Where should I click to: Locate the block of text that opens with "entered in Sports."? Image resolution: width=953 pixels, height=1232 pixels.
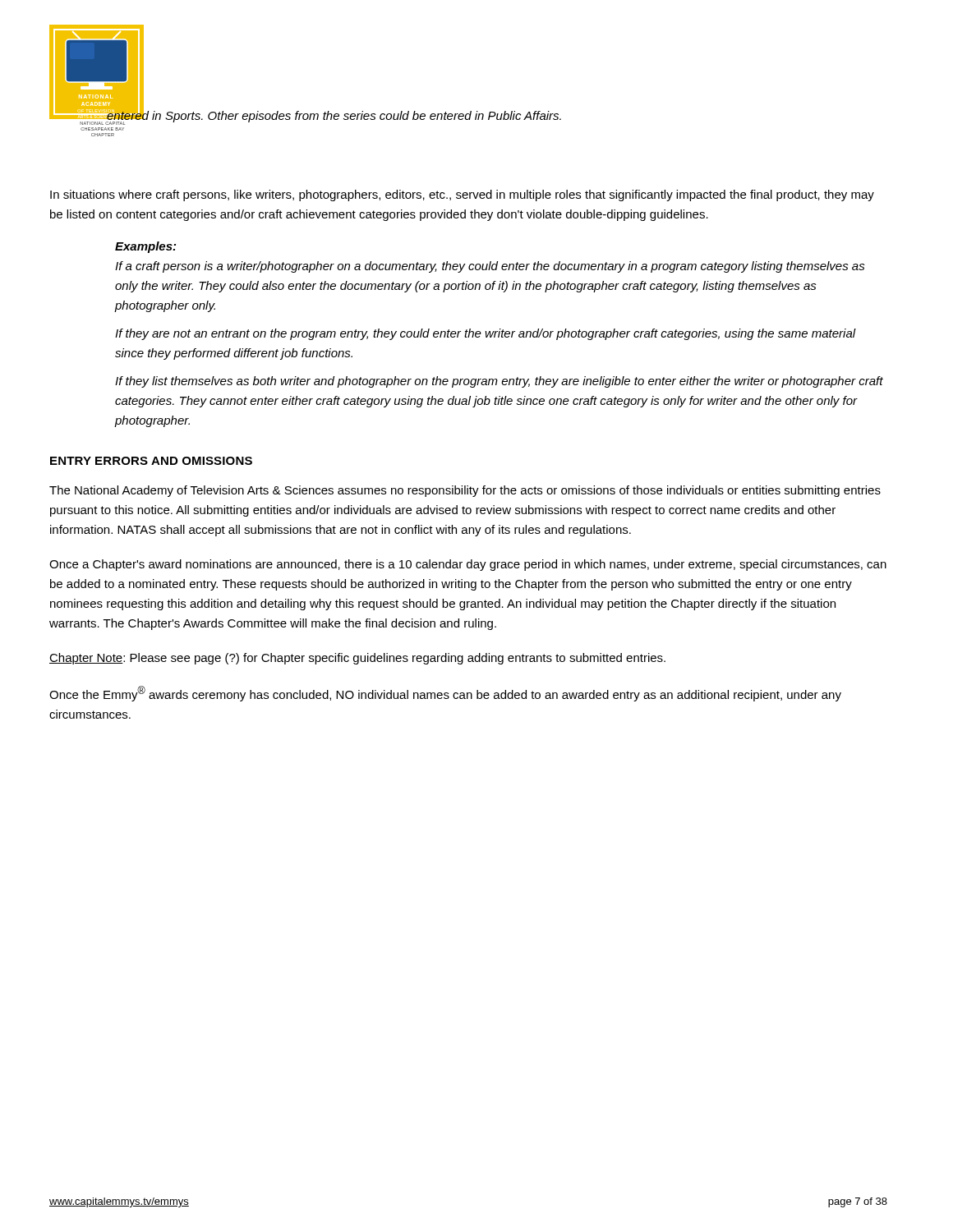(x=497, y=116)
